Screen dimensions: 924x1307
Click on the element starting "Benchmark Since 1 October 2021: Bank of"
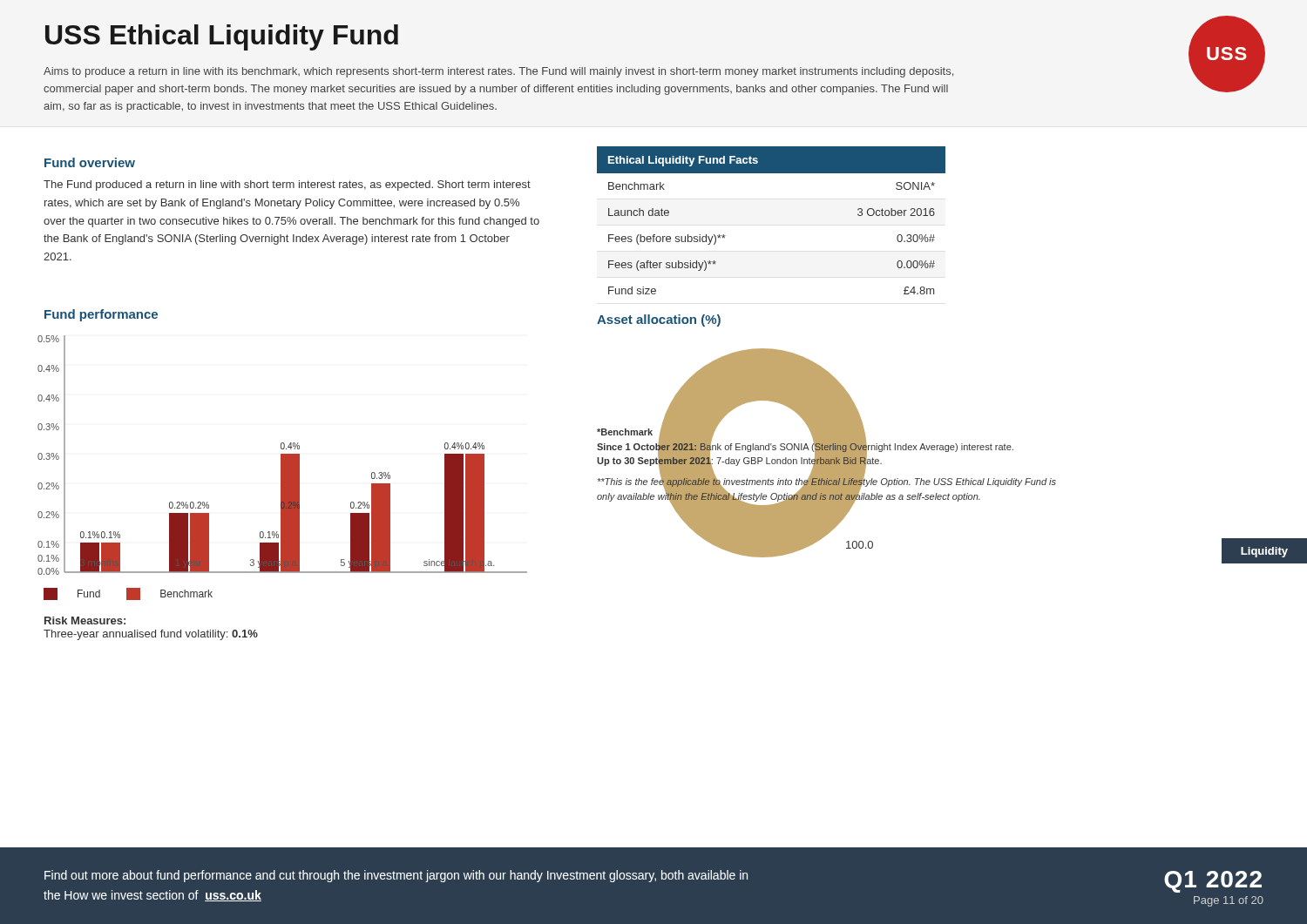point(806,446)
